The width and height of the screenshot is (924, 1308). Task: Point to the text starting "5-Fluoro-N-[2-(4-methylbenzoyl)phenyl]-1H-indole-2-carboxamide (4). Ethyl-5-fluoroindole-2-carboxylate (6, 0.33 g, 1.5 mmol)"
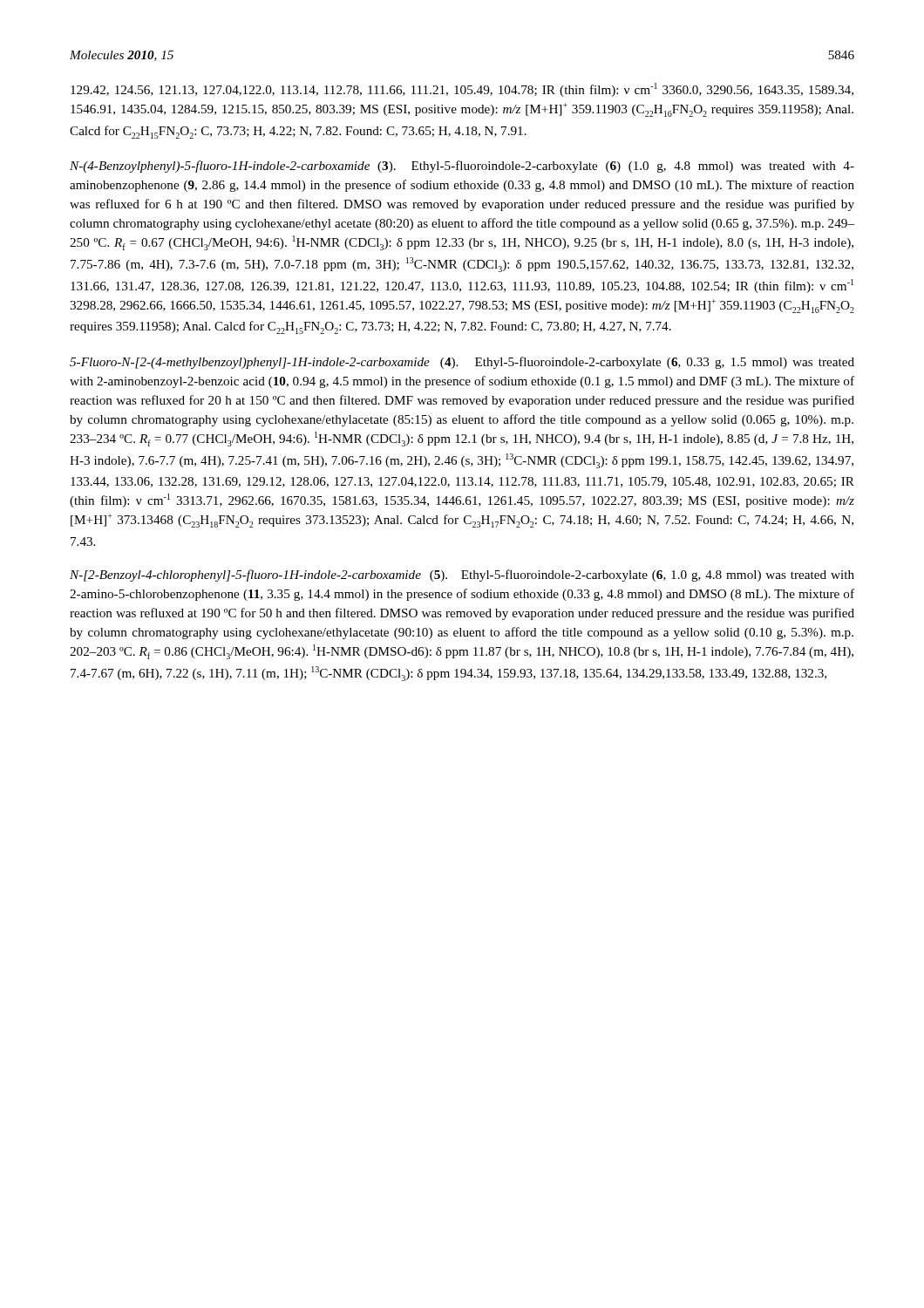462,451
